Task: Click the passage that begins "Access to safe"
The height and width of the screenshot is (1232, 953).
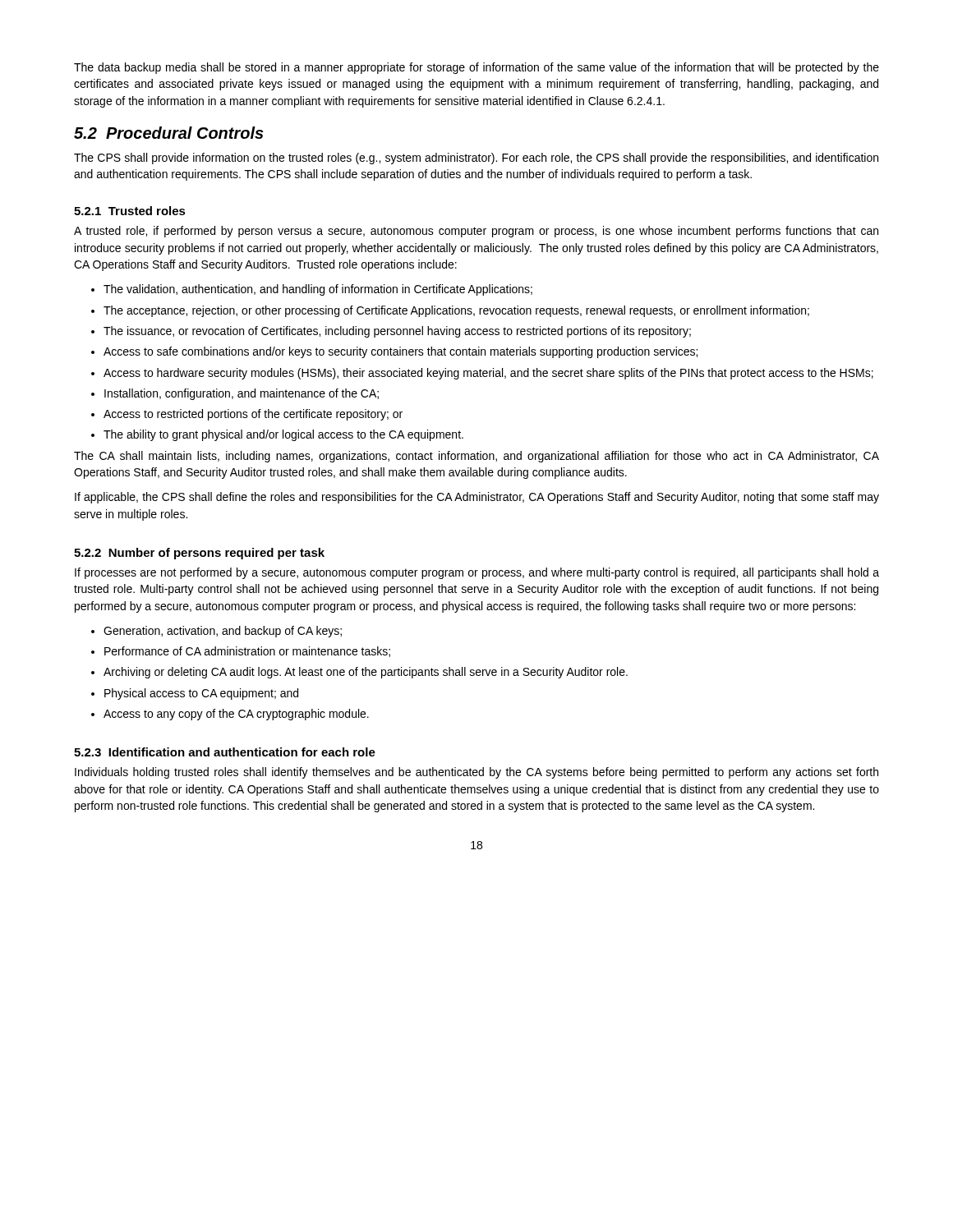Action: pyautogui.click(x=476, y=352)
